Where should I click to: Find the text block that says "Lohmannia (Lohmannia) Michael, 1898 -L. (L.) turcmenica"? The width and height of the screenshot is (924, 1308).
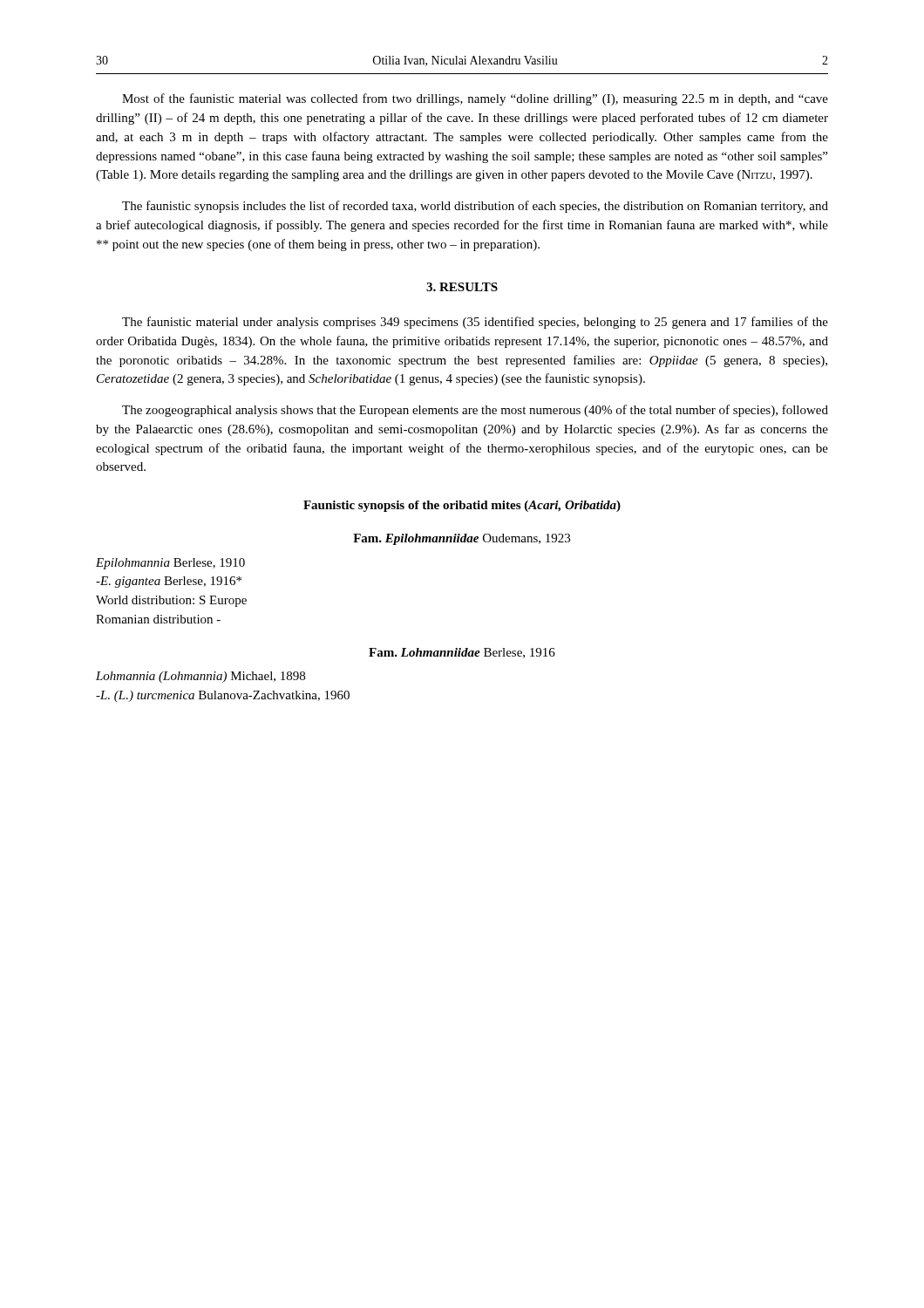point(200,677)
